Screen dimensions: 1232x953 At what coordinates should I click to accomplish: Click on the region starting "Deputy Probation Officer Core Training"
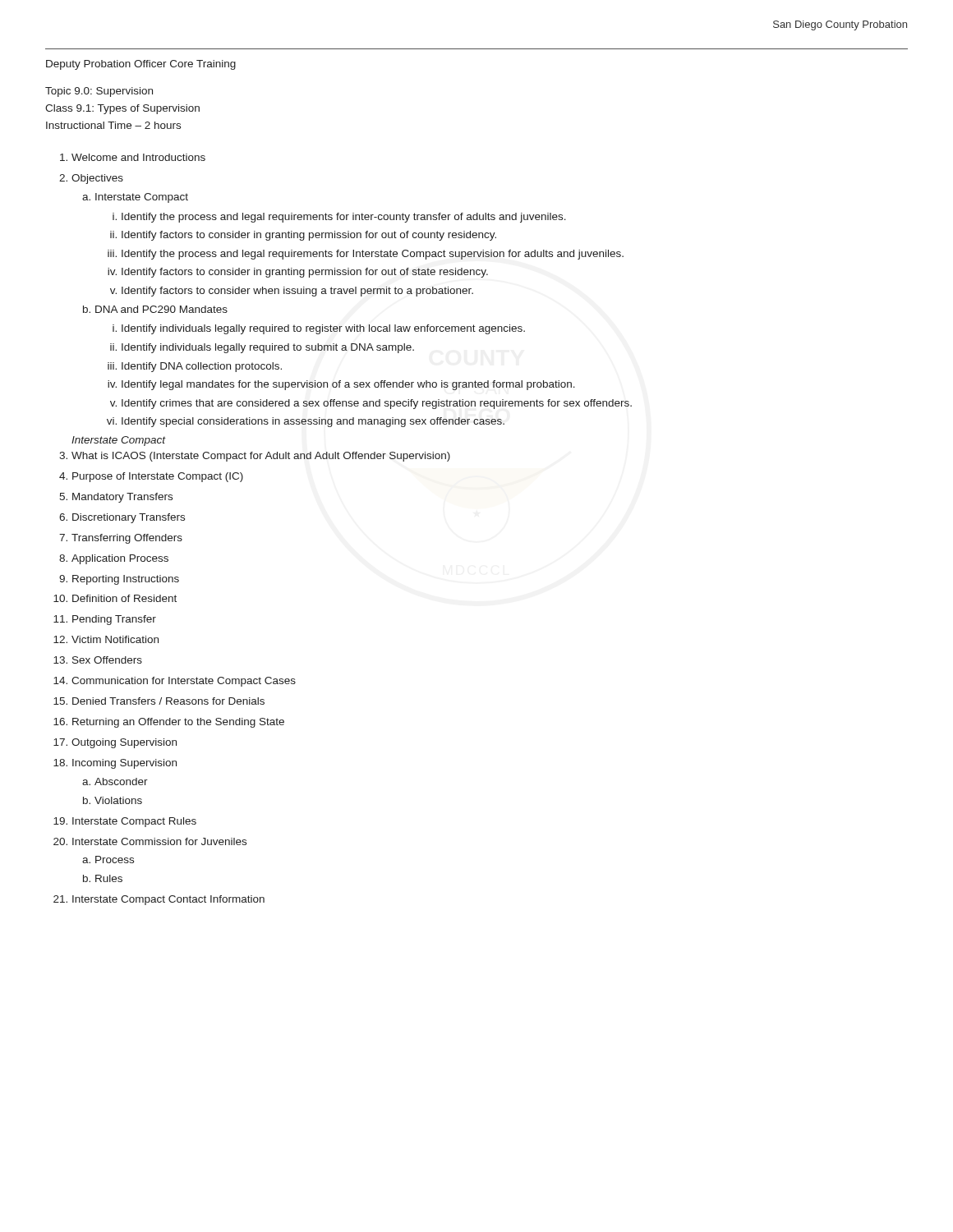(x=141, y=64)
